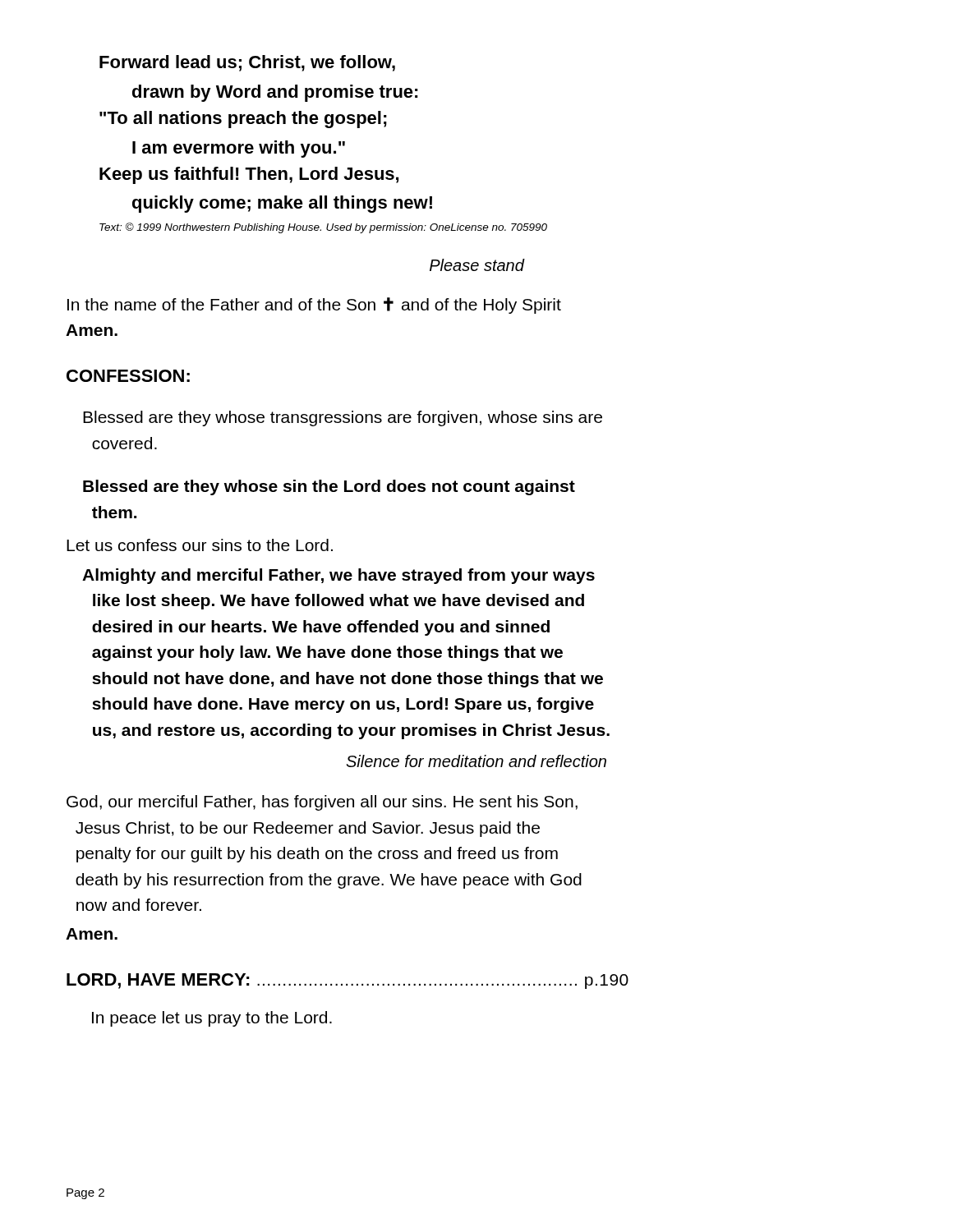Image resolution: width=953 pixels, height=1232 pixels.
Task: Point to the block starting "Blessed are they whose sin the Lord"
Action: coord(485,499)
